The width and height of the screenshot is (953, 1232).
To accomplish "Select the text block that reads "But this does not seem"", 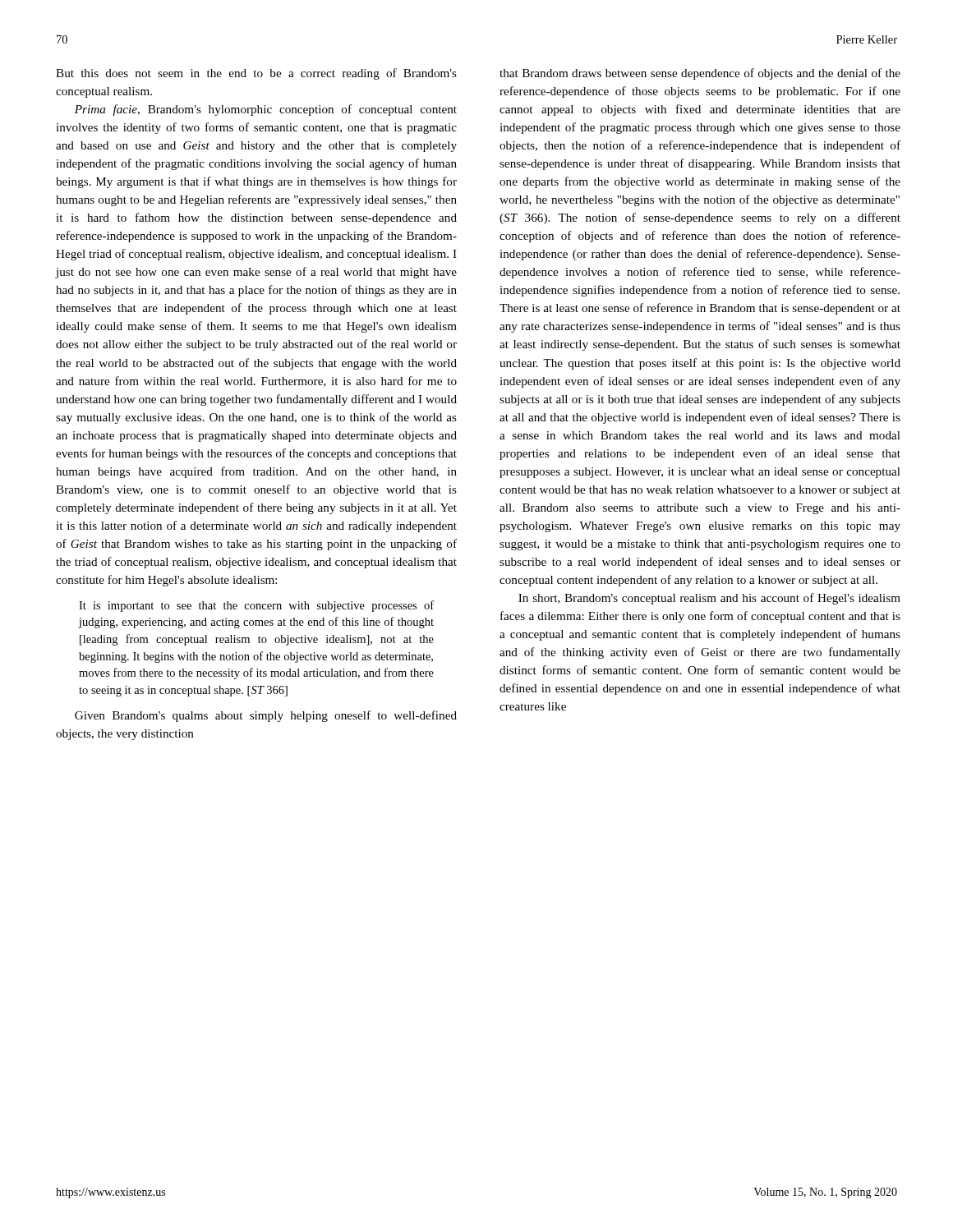I will click(x=256, y=326).
